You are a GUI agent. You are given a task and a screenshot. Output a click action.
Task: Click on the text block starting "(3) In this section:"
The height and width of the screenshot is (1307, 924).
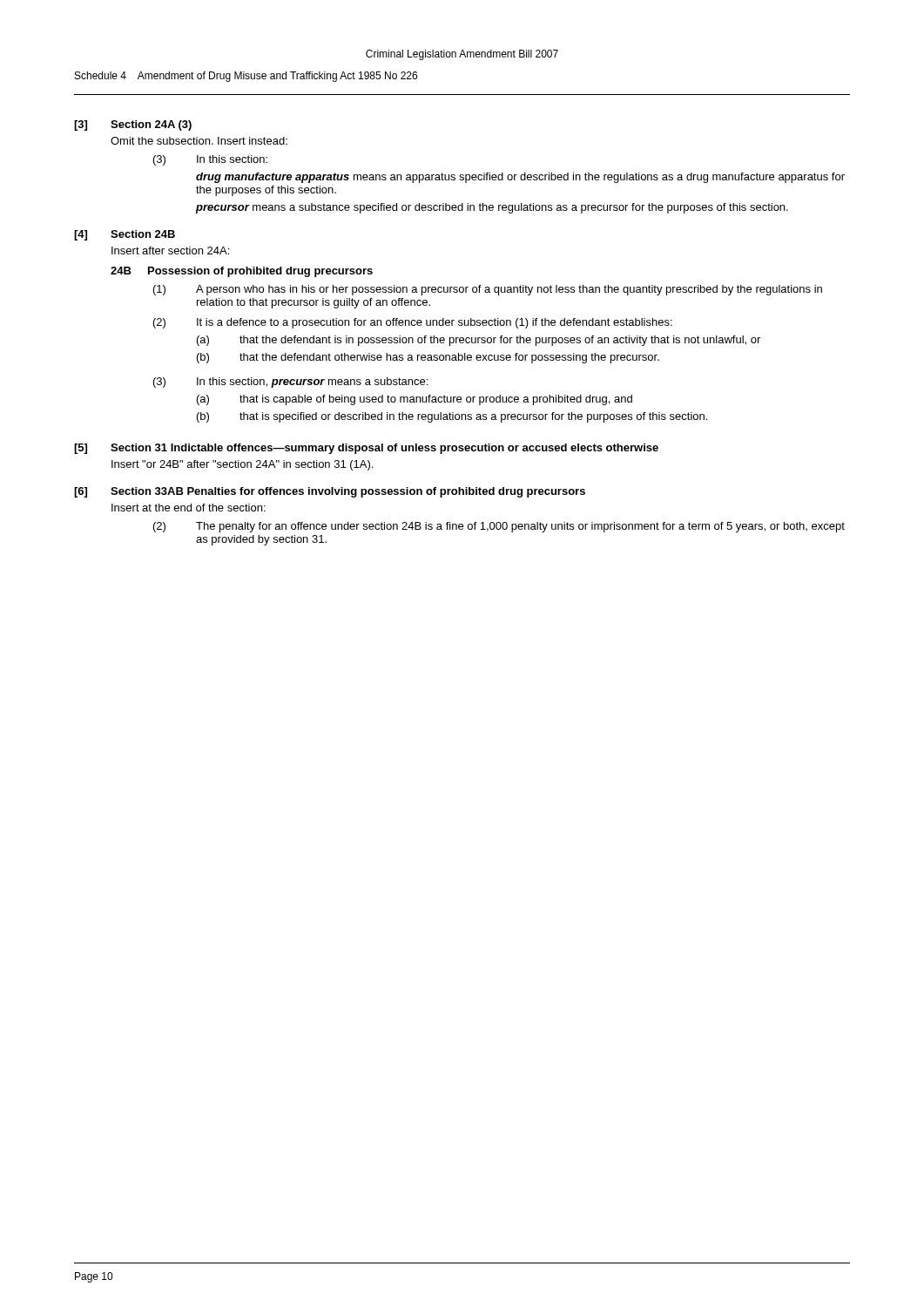[x=501, y=183]
